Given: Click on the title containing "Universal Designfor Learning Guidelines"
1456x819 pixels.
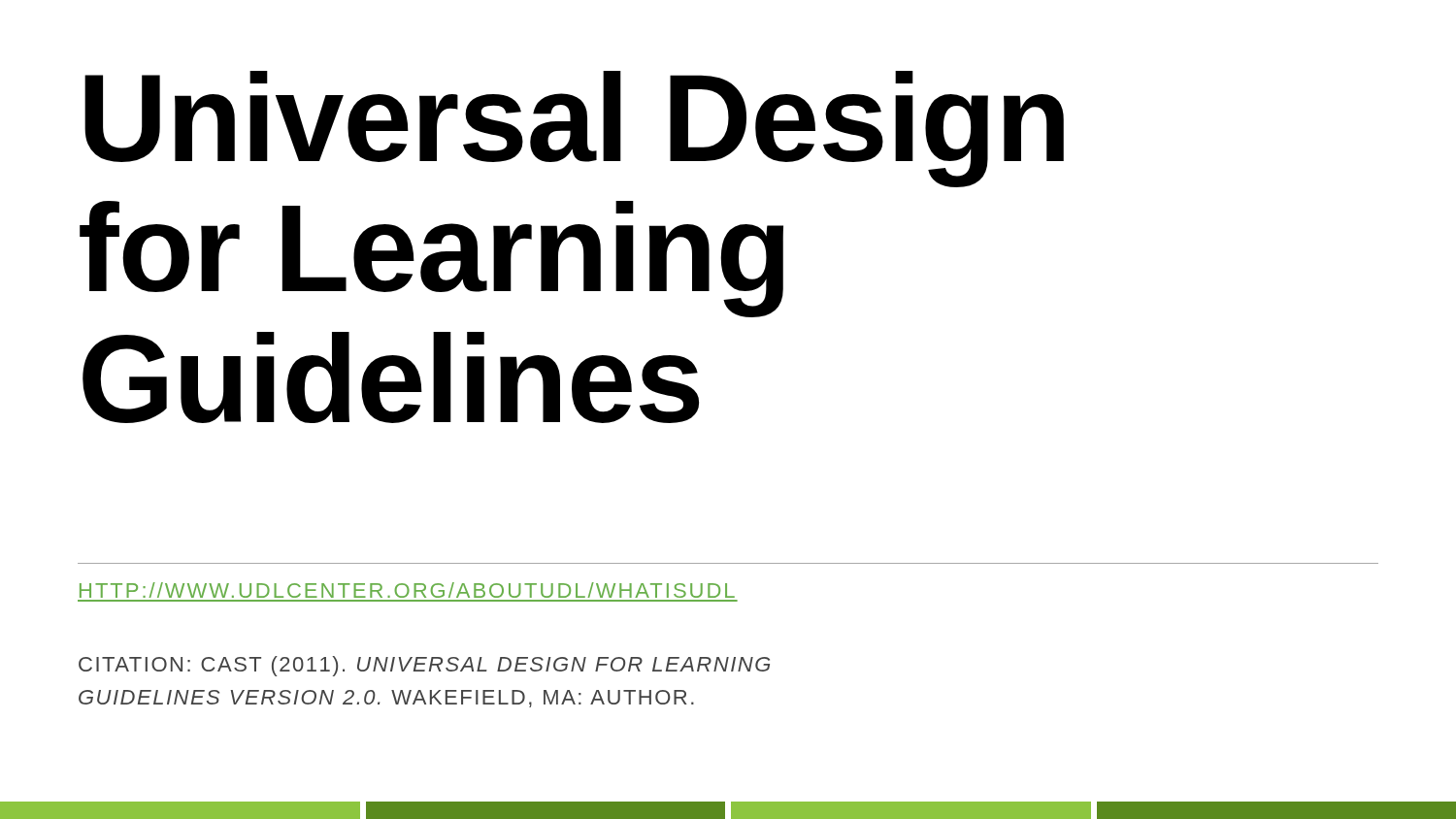Looking at the screenshot, I should (x=728, y=249).
